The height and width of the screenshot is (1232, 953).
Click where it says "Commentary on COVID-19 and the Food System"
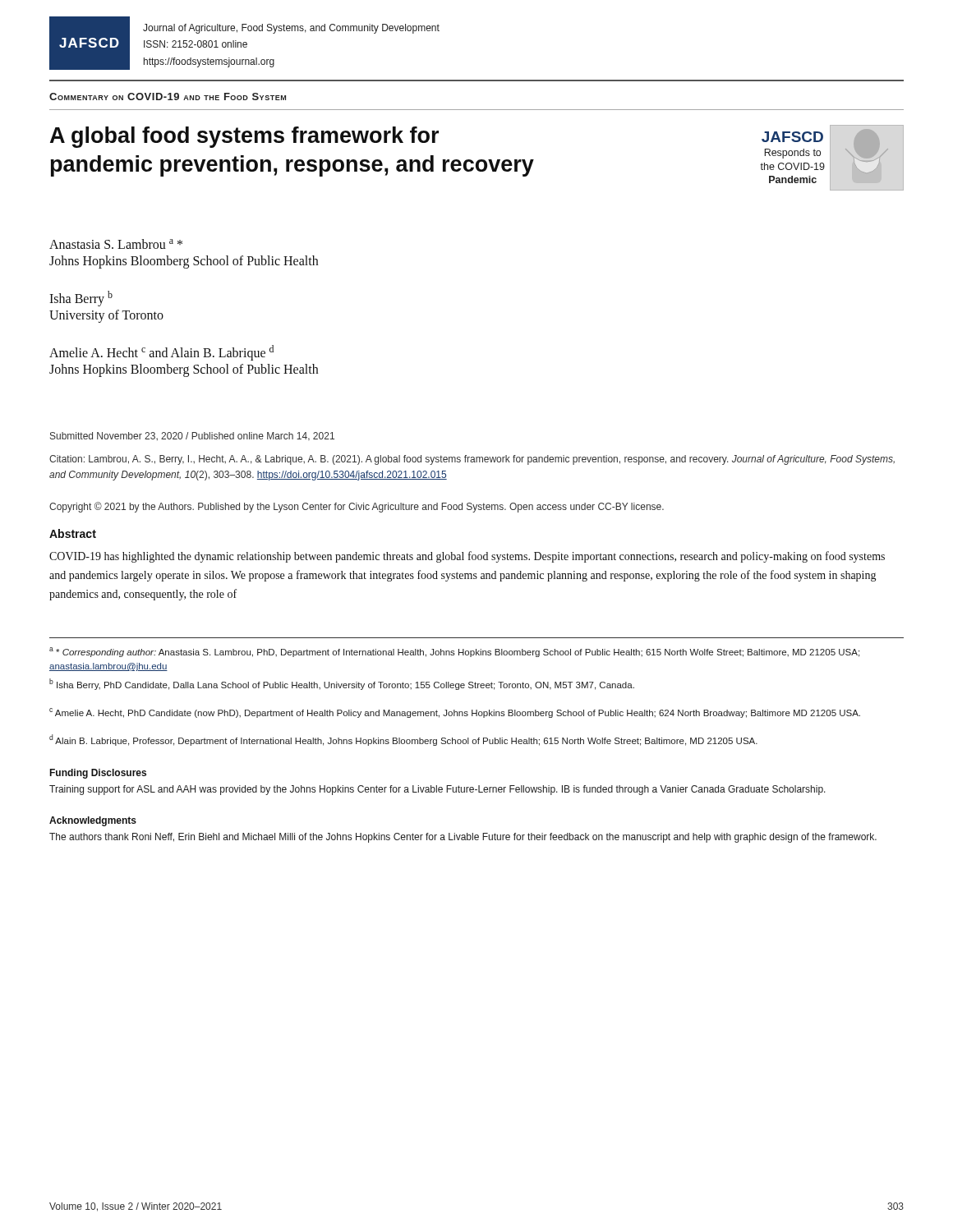tap(168, 96)
